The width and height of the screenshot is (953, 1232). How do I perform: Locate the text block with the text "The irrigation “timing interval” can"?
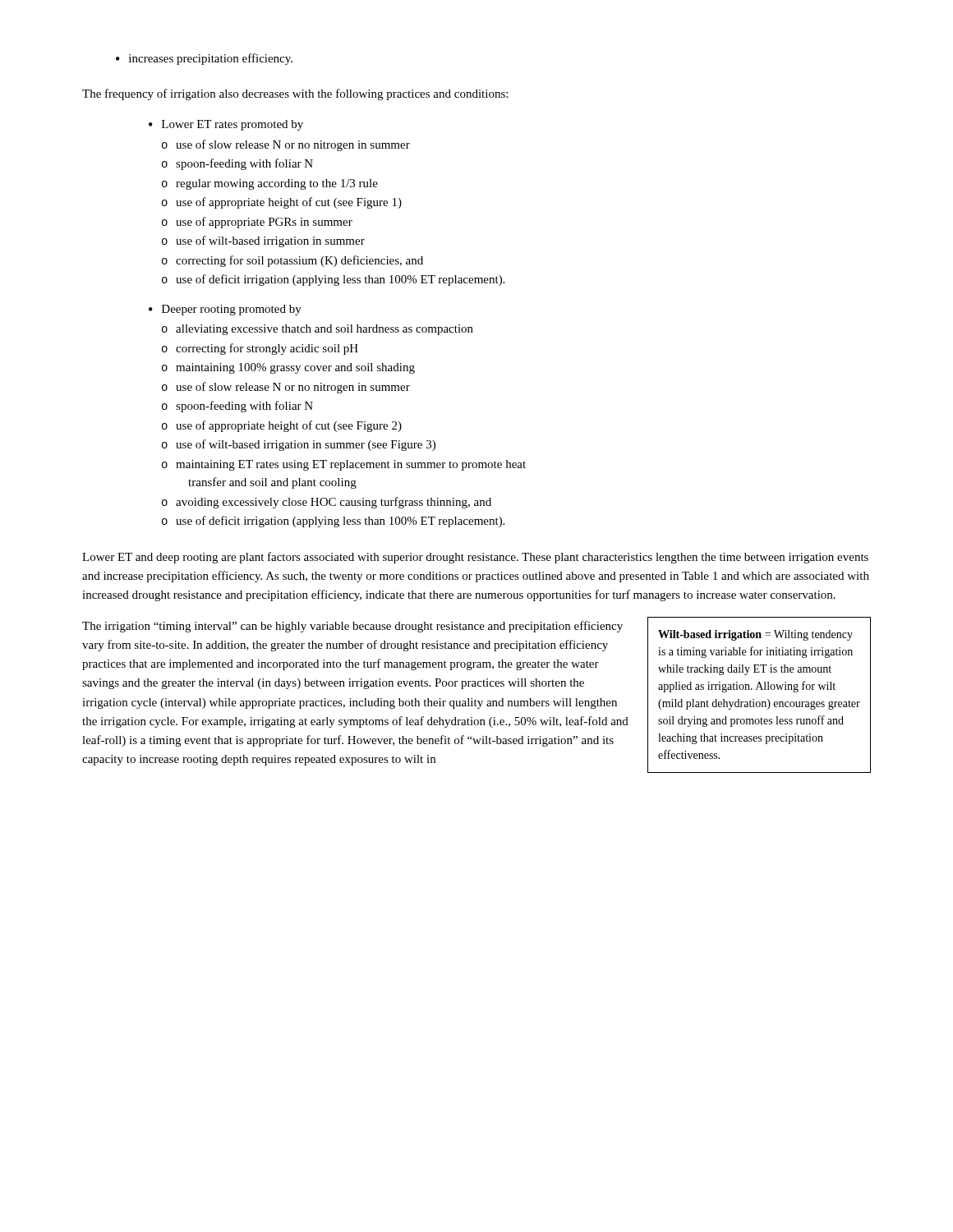click(x=355, y=692)
